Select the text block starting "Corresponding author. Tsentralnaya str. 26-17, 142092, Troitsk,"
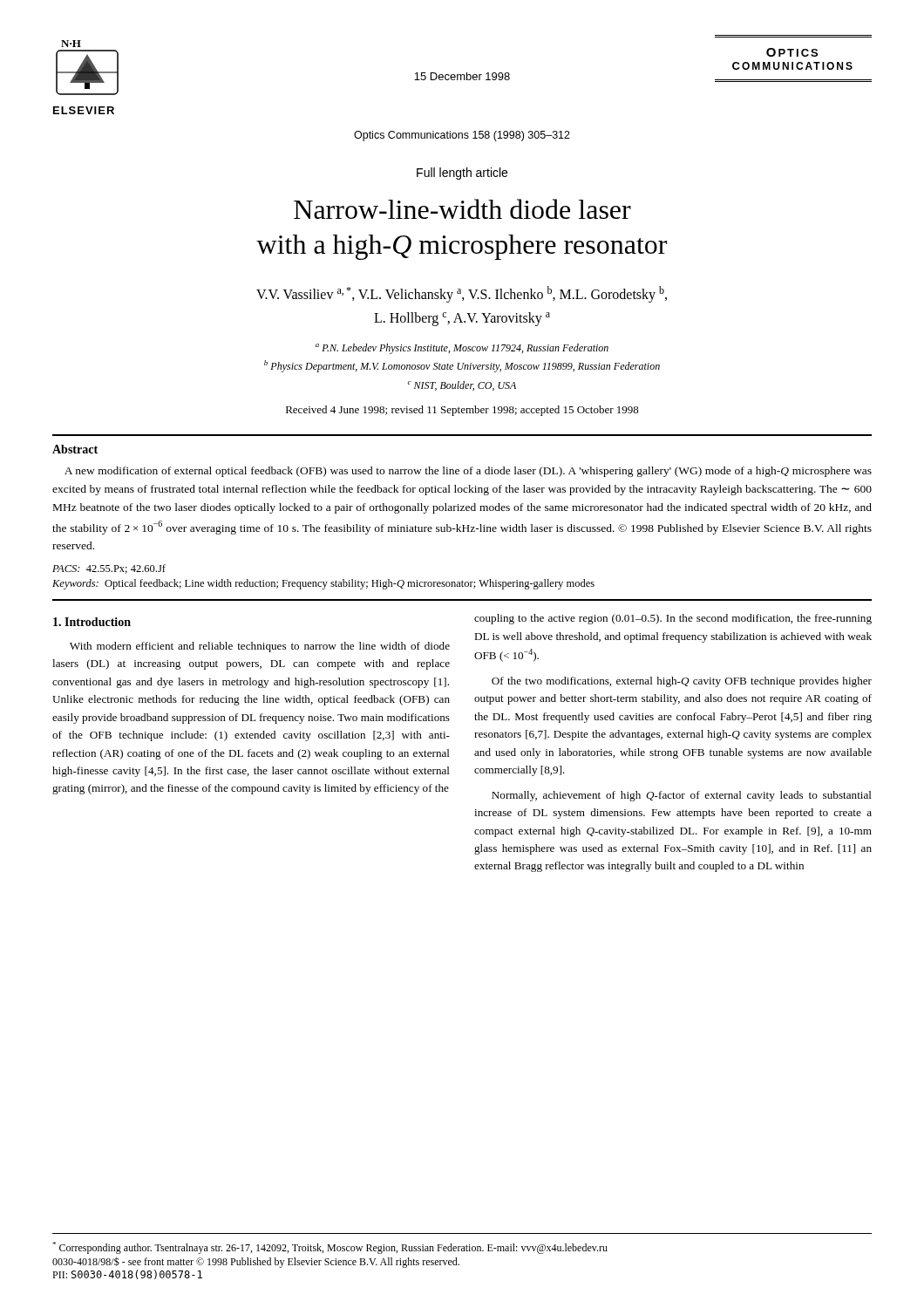This screenshot has width=924, height=1308. coord(330,1247)
